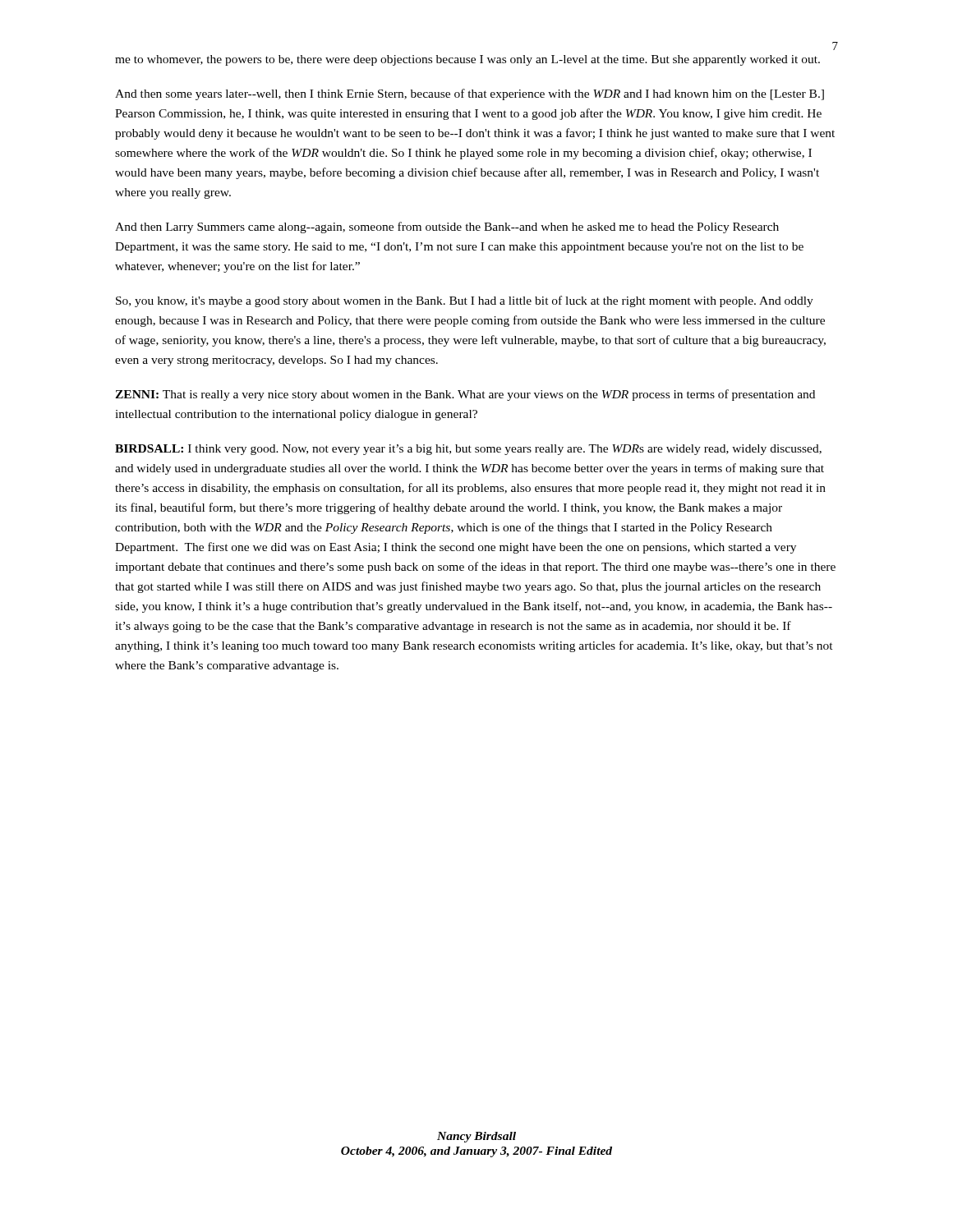Find the block on this page that starts "So, you know, it's"
This screenshot has width=953, height=1232.
471,330
